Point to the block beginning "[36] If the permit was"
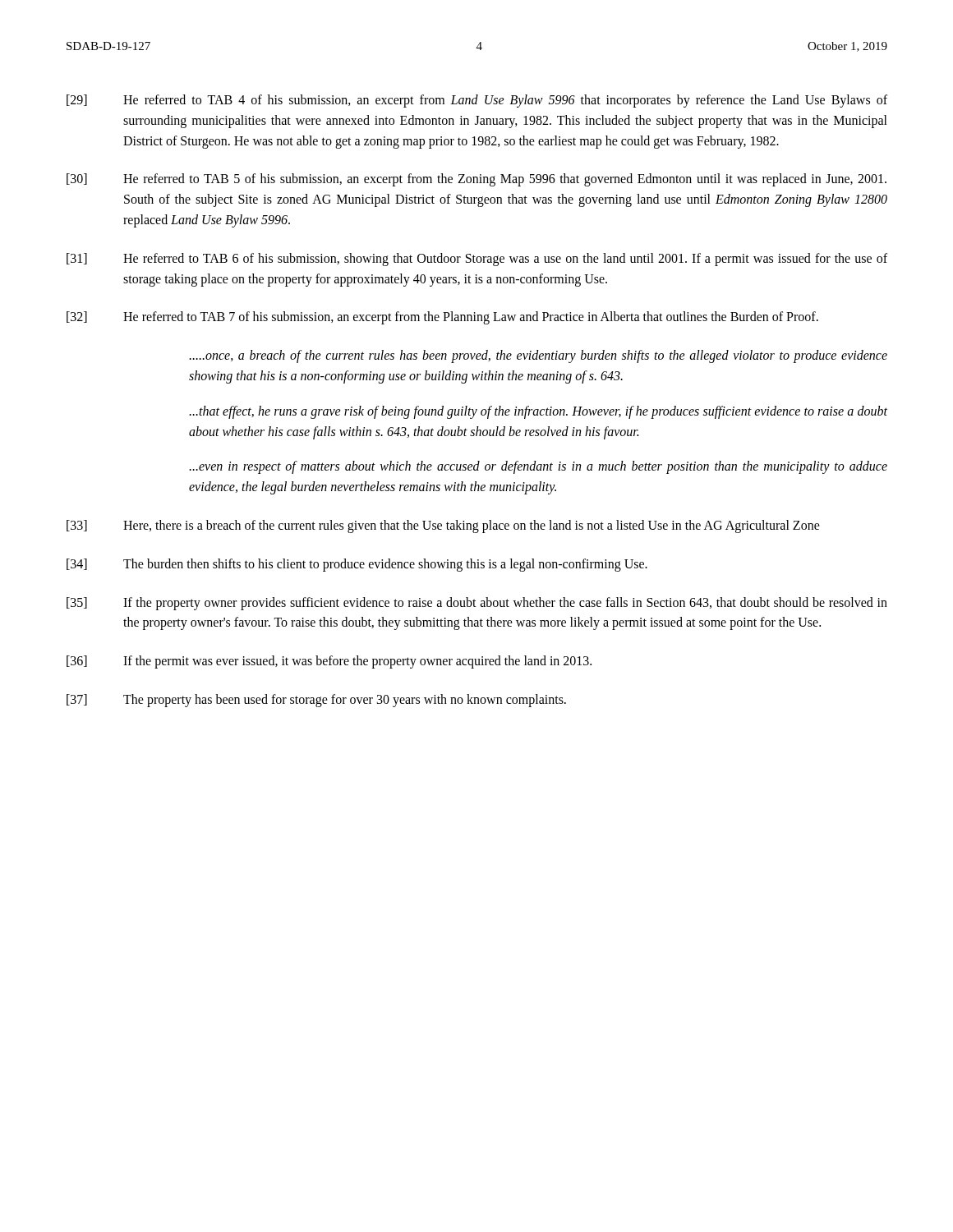 pyautogui.click(x=476, y=662)
